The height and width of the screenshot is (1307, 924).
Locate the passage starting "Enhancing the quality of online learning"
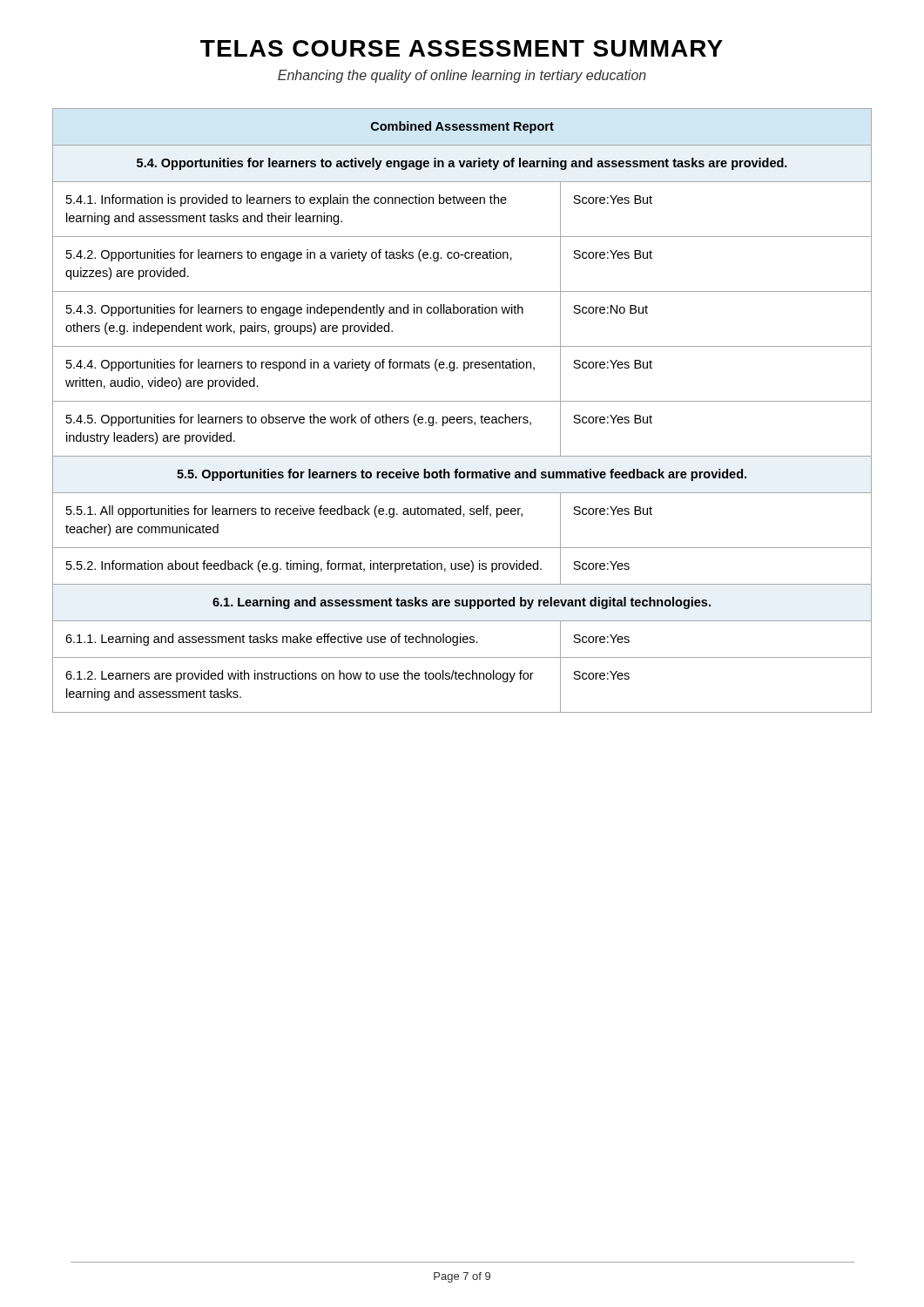coord(462,76)
